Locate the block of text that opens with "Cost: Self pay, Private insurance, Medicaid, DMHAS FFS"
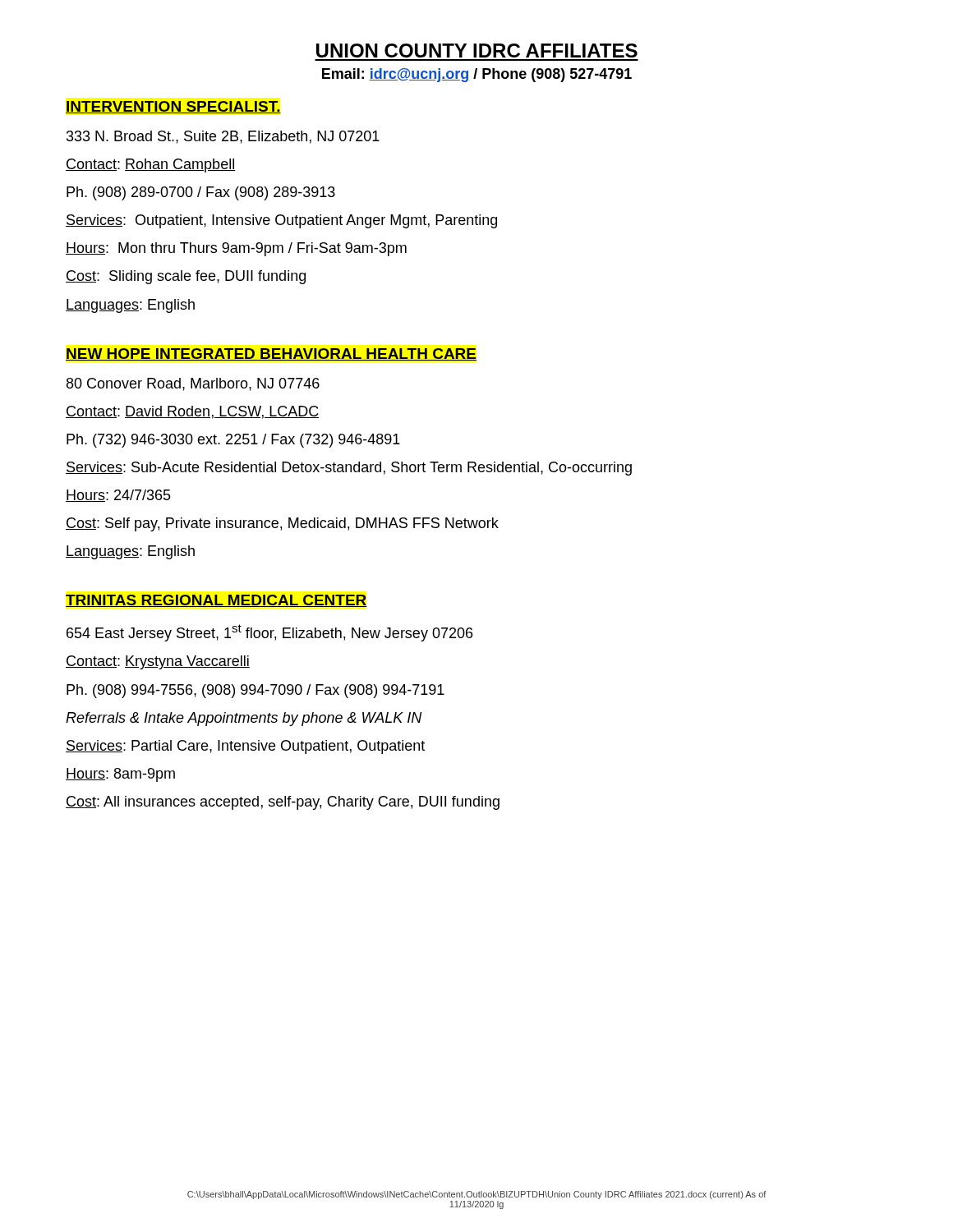Screen dimensions: 1232x953 point(476,523)
